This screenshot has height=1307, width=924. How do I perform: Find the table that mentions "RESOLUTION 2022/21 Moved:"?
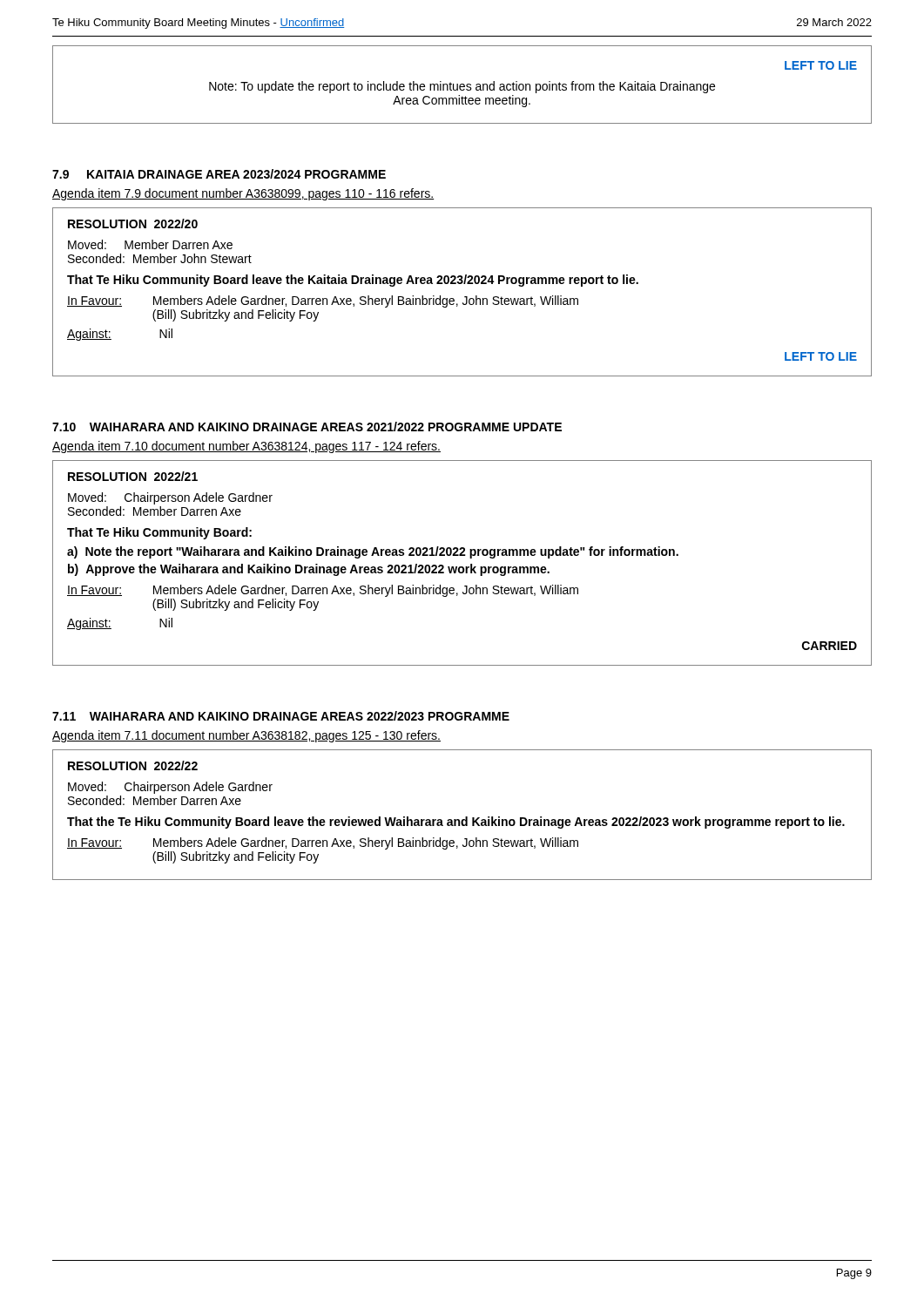coord(462,563)
